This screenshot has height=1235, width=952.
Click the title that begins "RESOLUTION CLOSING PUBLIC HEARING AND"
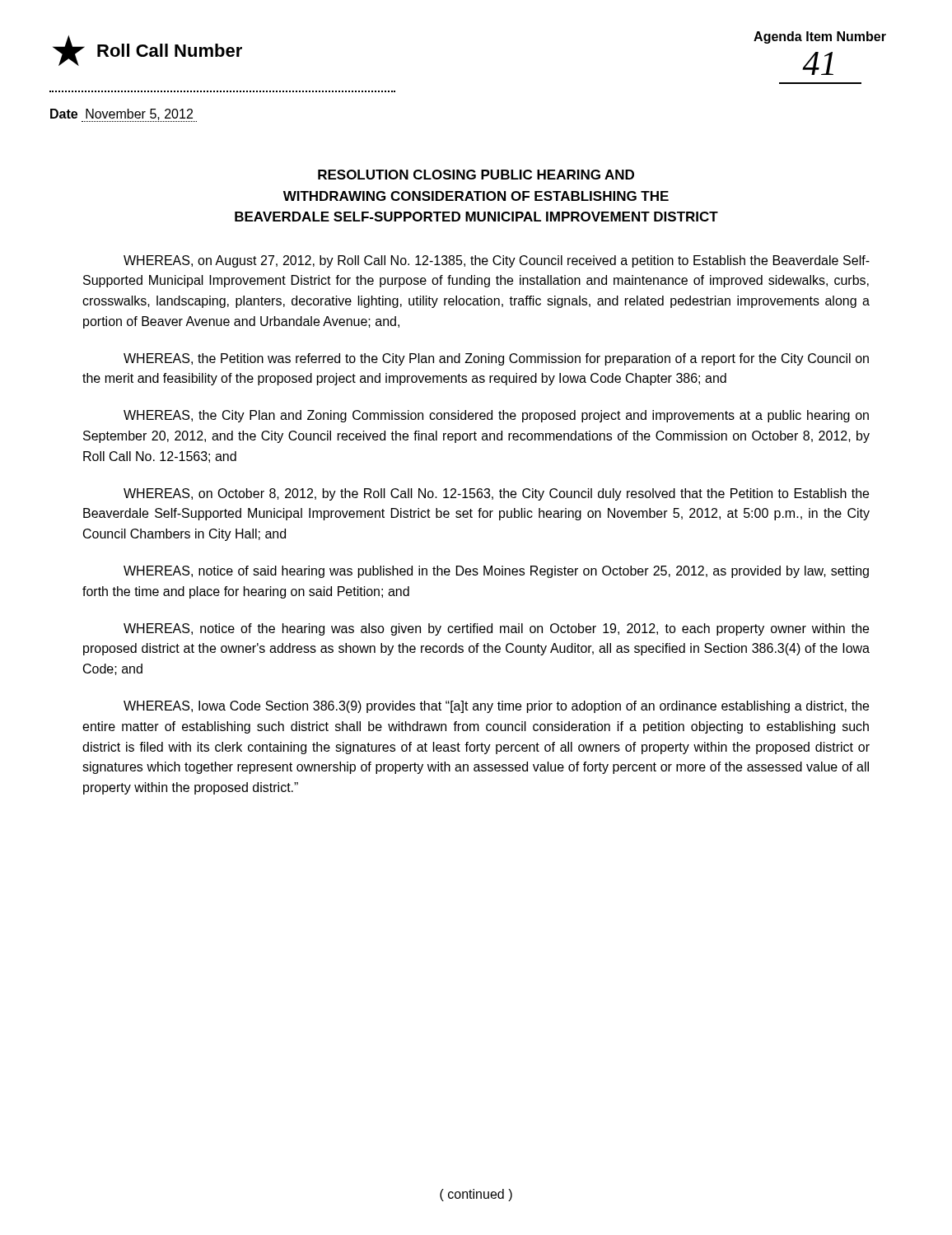tap(476, 196)
